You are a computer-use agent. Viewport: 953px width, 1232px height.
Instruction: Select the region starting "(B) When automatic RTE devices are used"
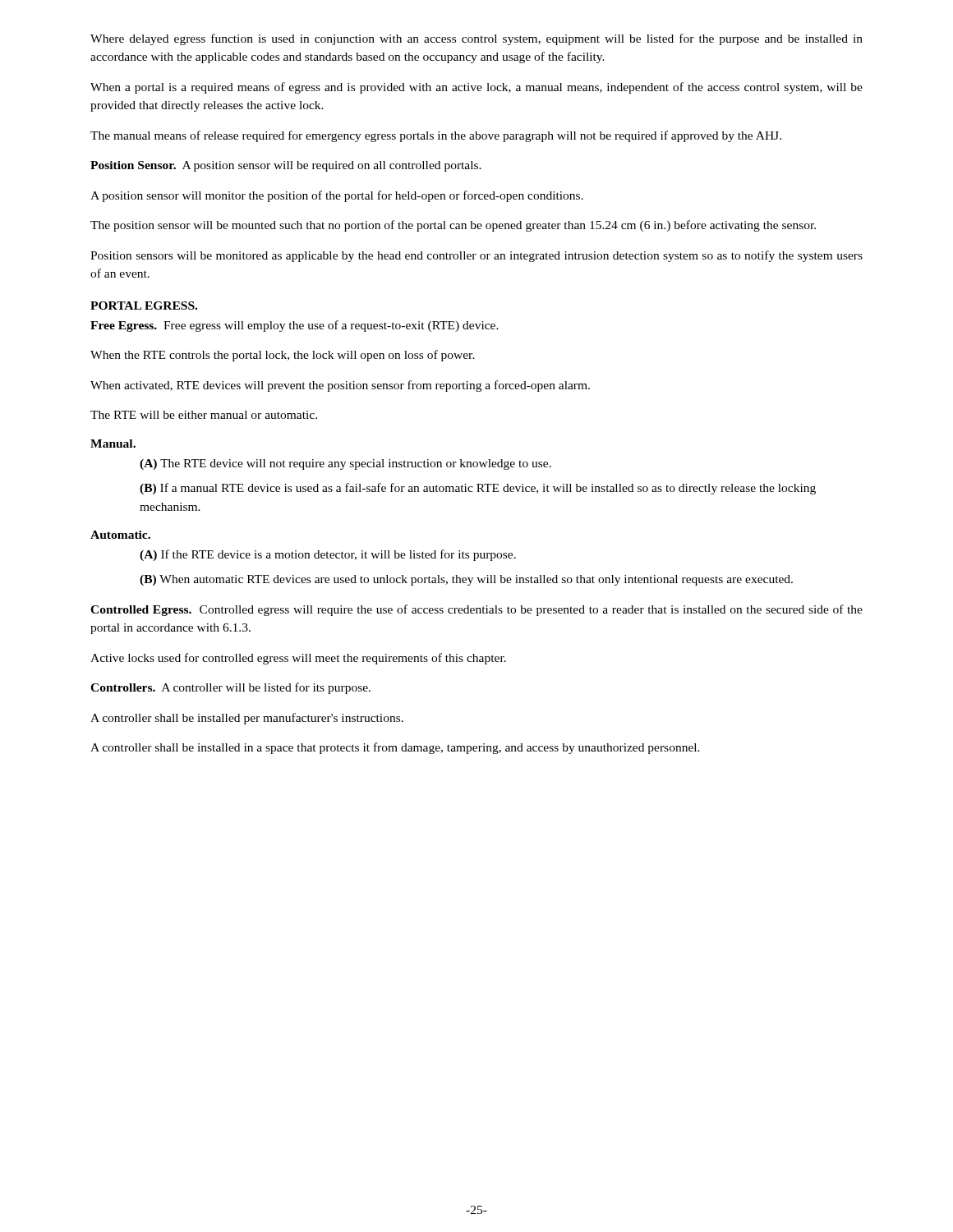pyautogui.click(x=467, y=579)
